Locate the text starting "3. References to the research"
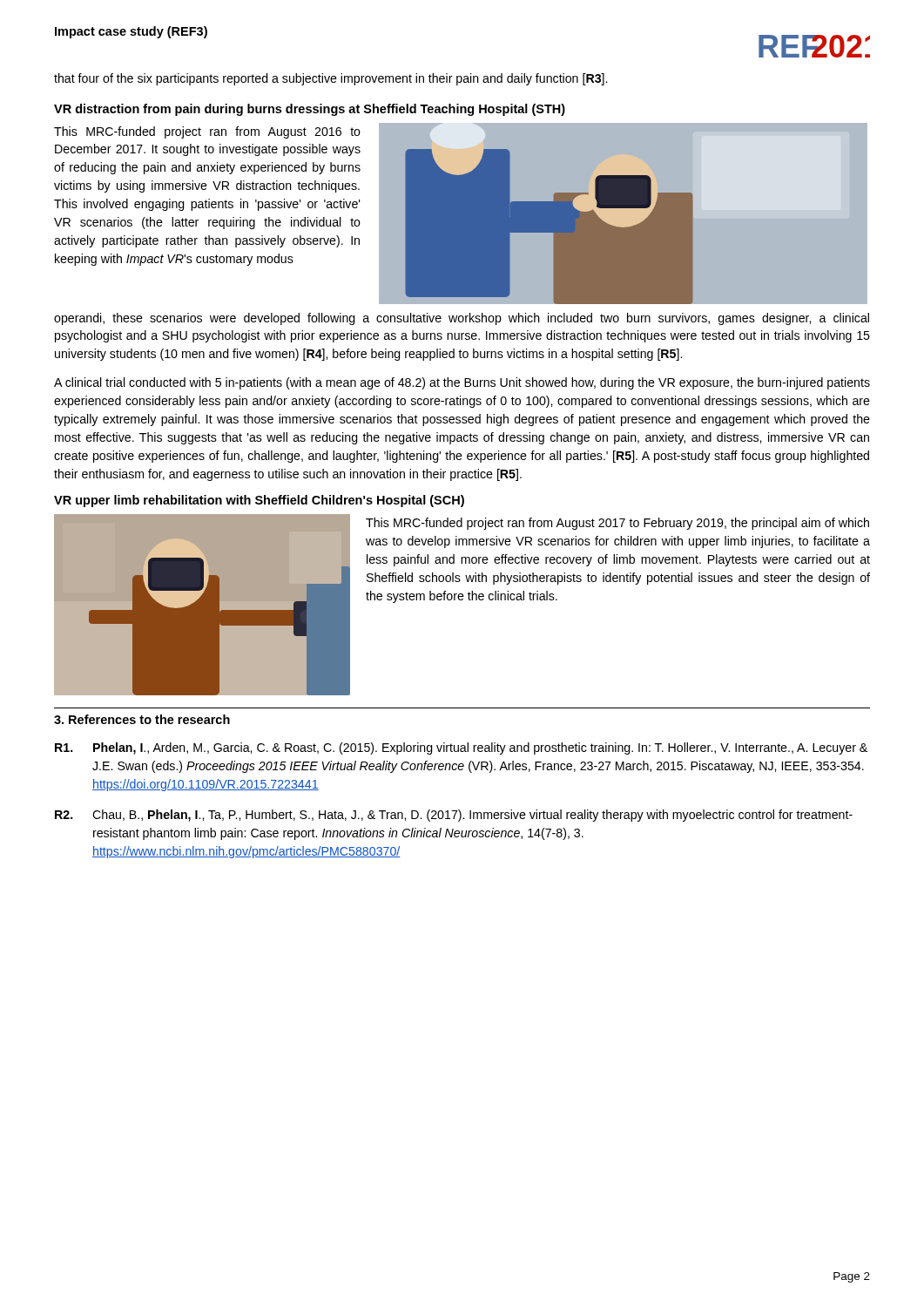924x1307 pixels. [x=142, y=720]
